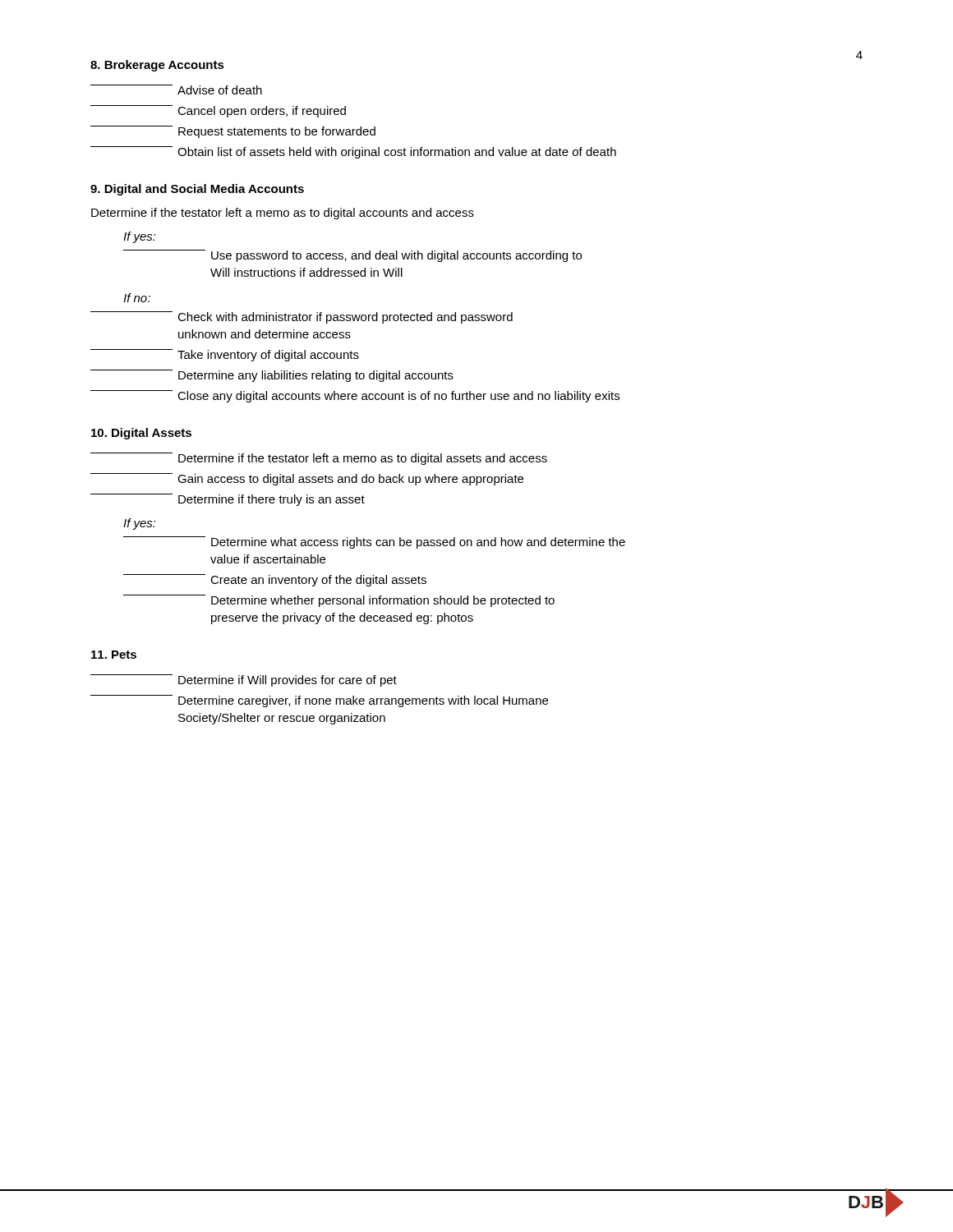953x1232 pixels.
Task: Point to the block beginning "Take inventory of"
Action: tap(225, 355)
